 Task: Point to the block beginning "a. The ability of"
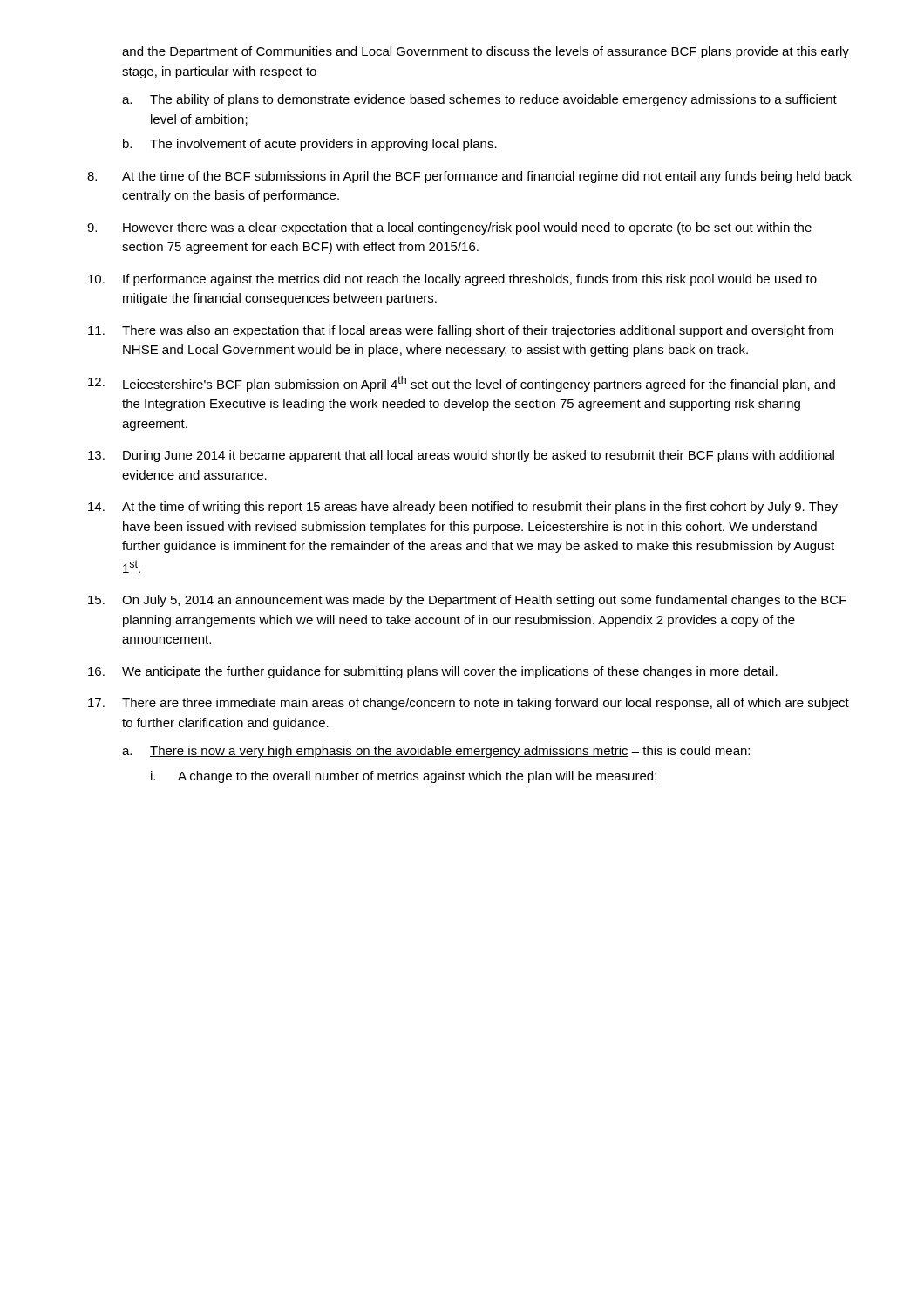[488, 109]
